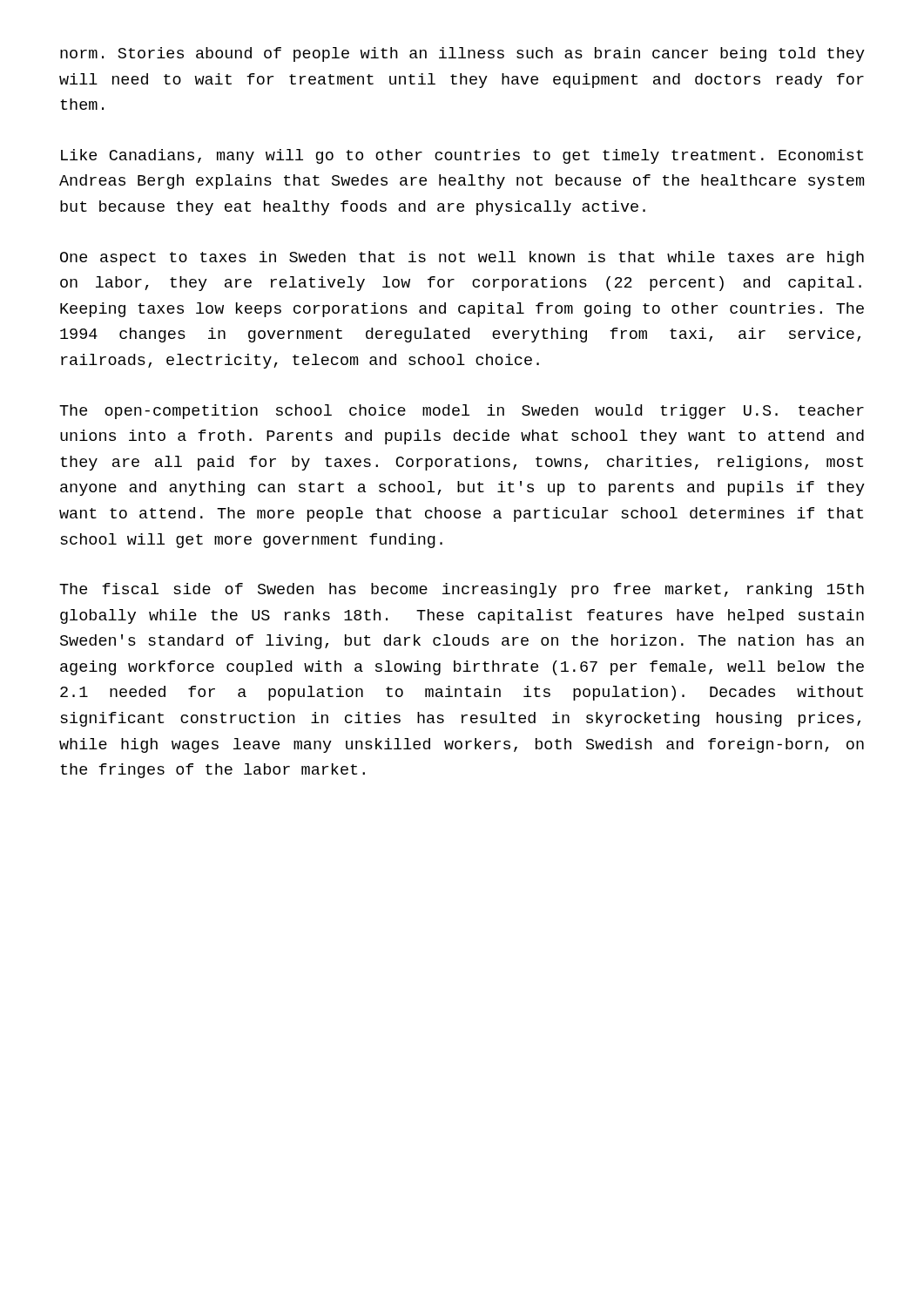
Task: Where is the passage that starts "norm. Stories abound of people"?
Action: 462,80
